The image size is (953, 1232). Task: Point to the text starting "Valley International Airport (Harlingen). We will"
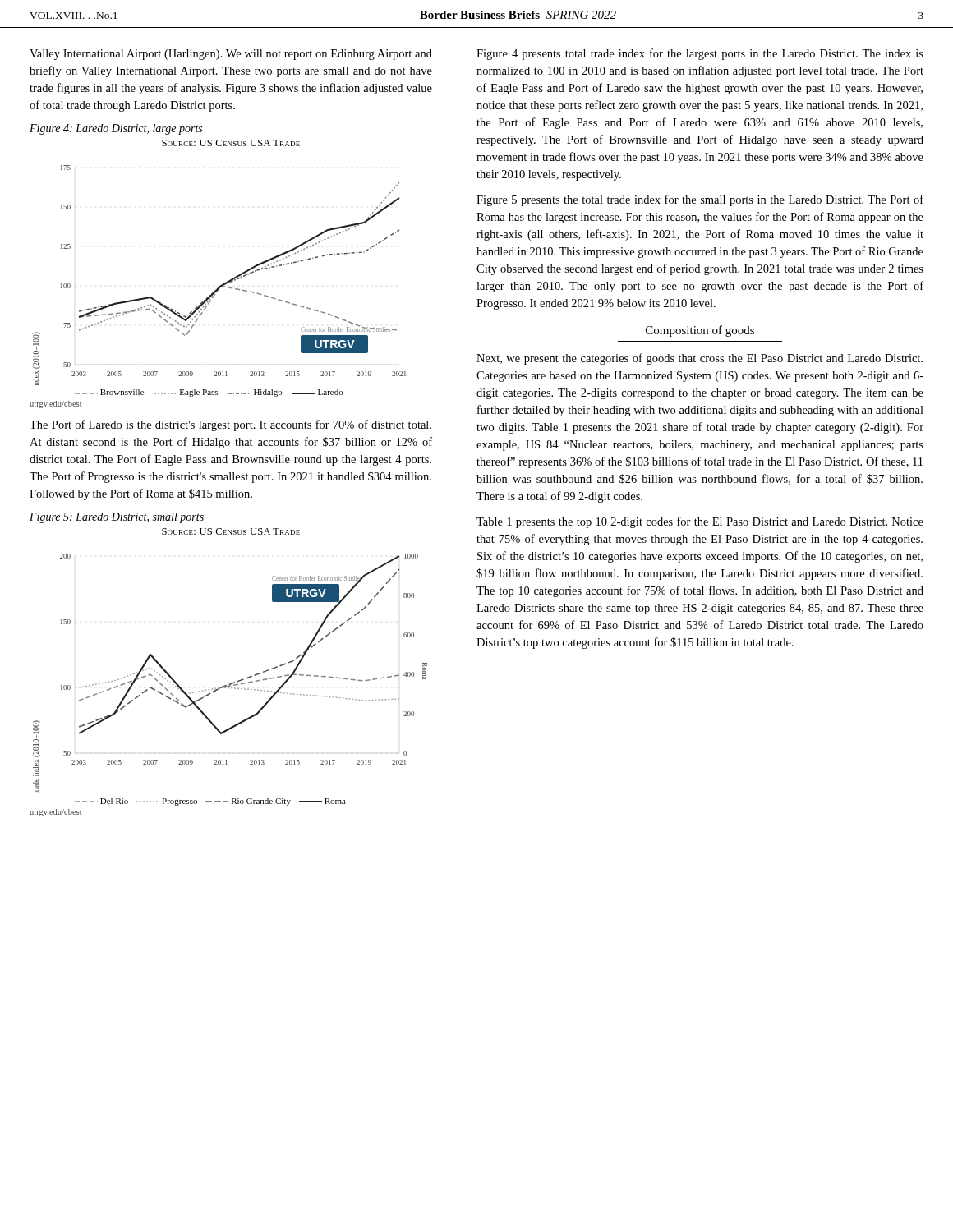coord(231,80)
